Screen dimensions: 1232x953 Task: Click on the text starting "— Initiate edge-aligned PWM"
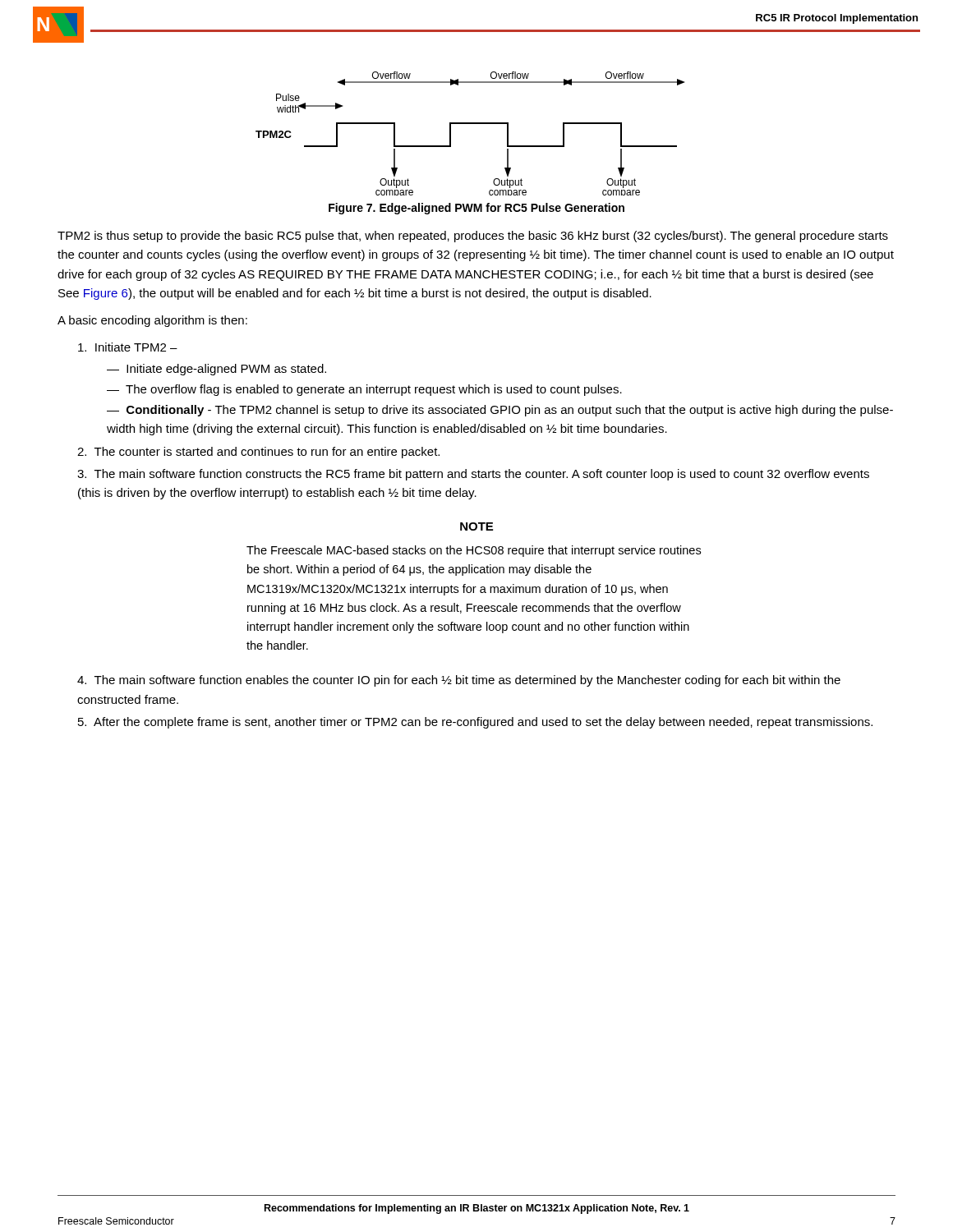coord(217,368)
